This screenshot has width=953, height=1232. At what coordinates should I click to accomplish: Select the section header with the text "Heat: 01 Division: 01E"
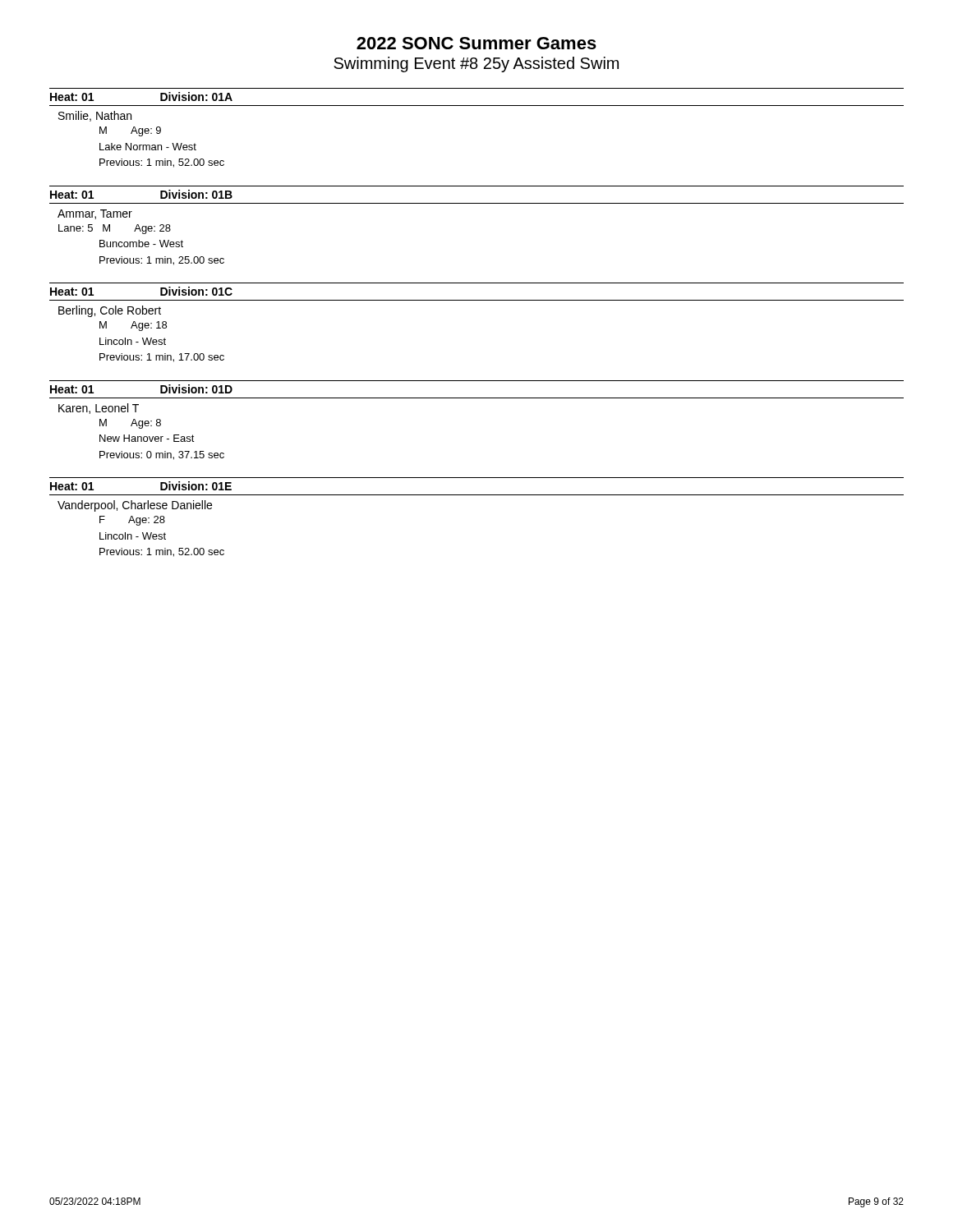476,486
